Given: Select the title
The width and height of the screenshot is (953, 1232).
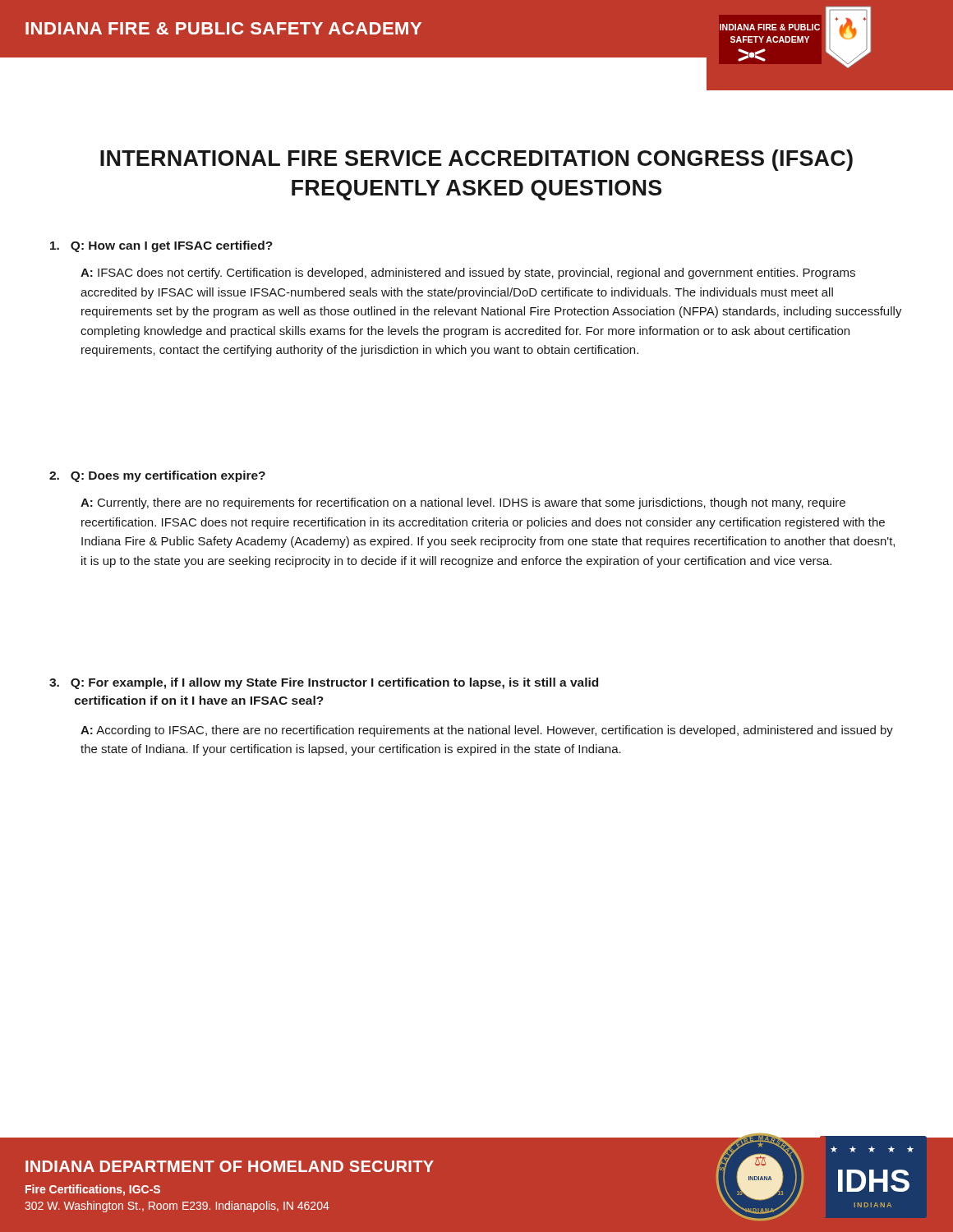Looking at the screenshot, I should click(476, 163).
